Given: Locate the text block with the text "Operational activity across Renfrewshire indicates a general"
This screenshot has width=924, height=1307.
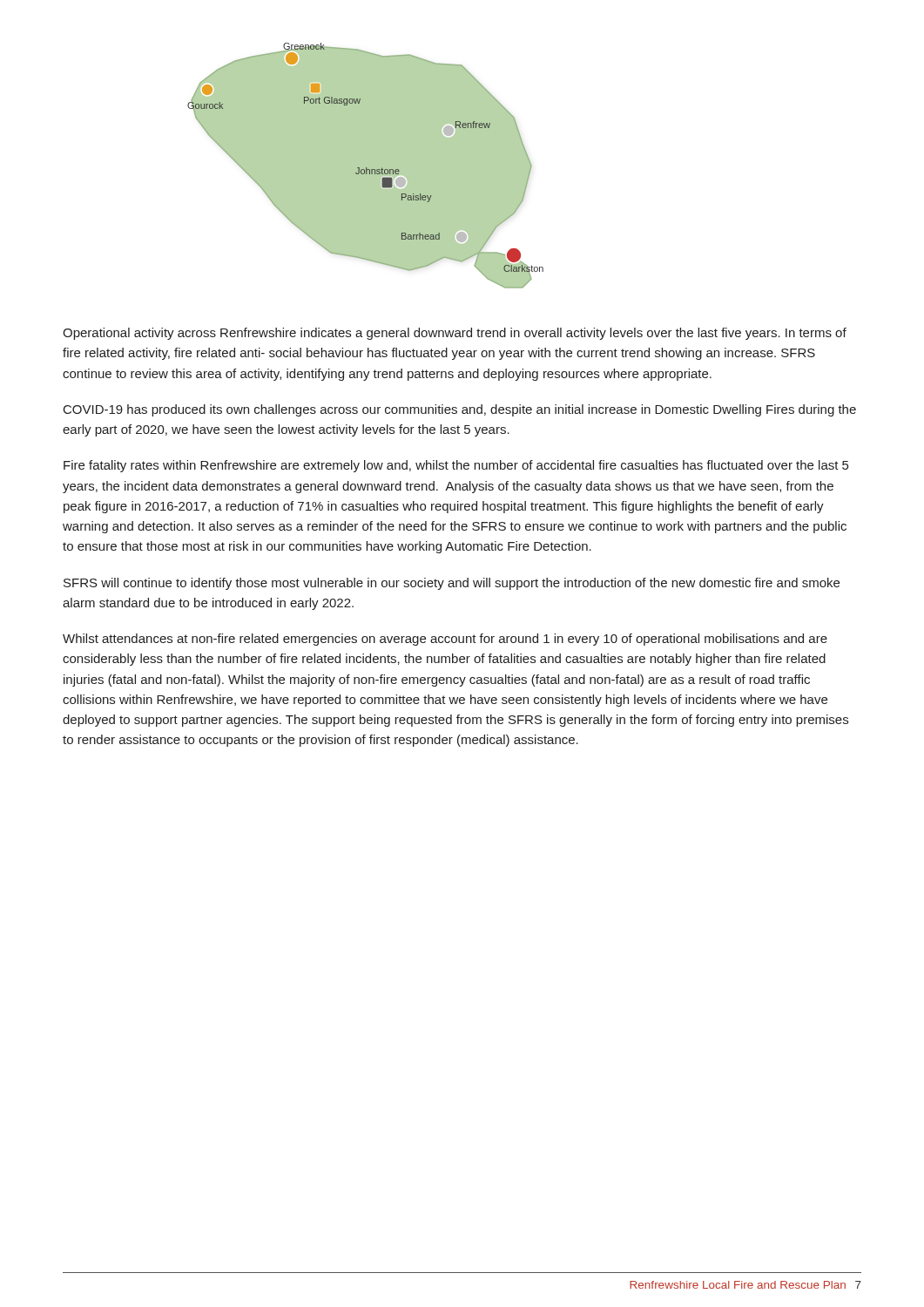Looking at the screenshot, I should coord(462,353).
